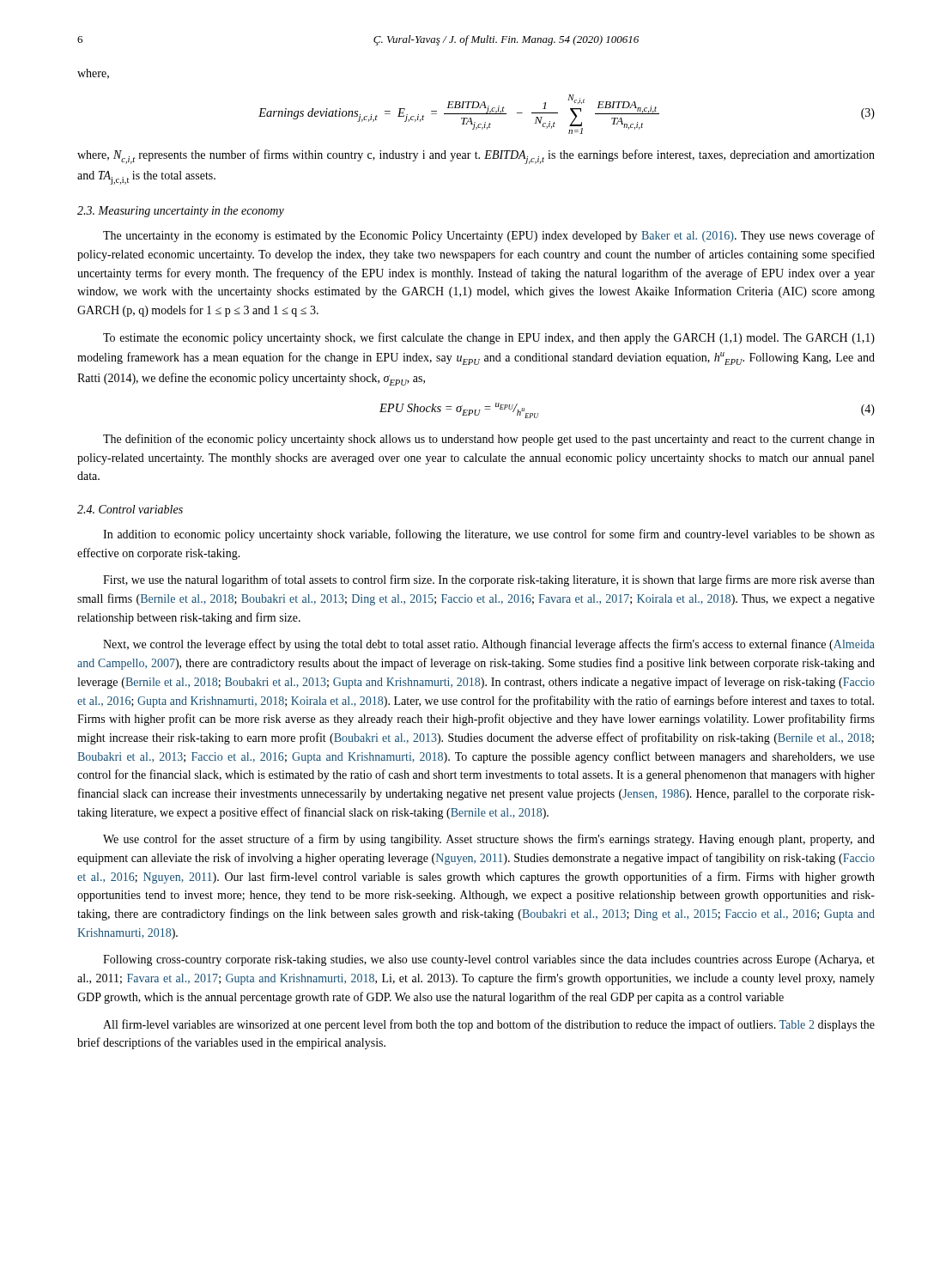Find "2.4. Control variables" on this page
Image resolution: width=952 pixels, height=1288 pixels.
(130, 510)
